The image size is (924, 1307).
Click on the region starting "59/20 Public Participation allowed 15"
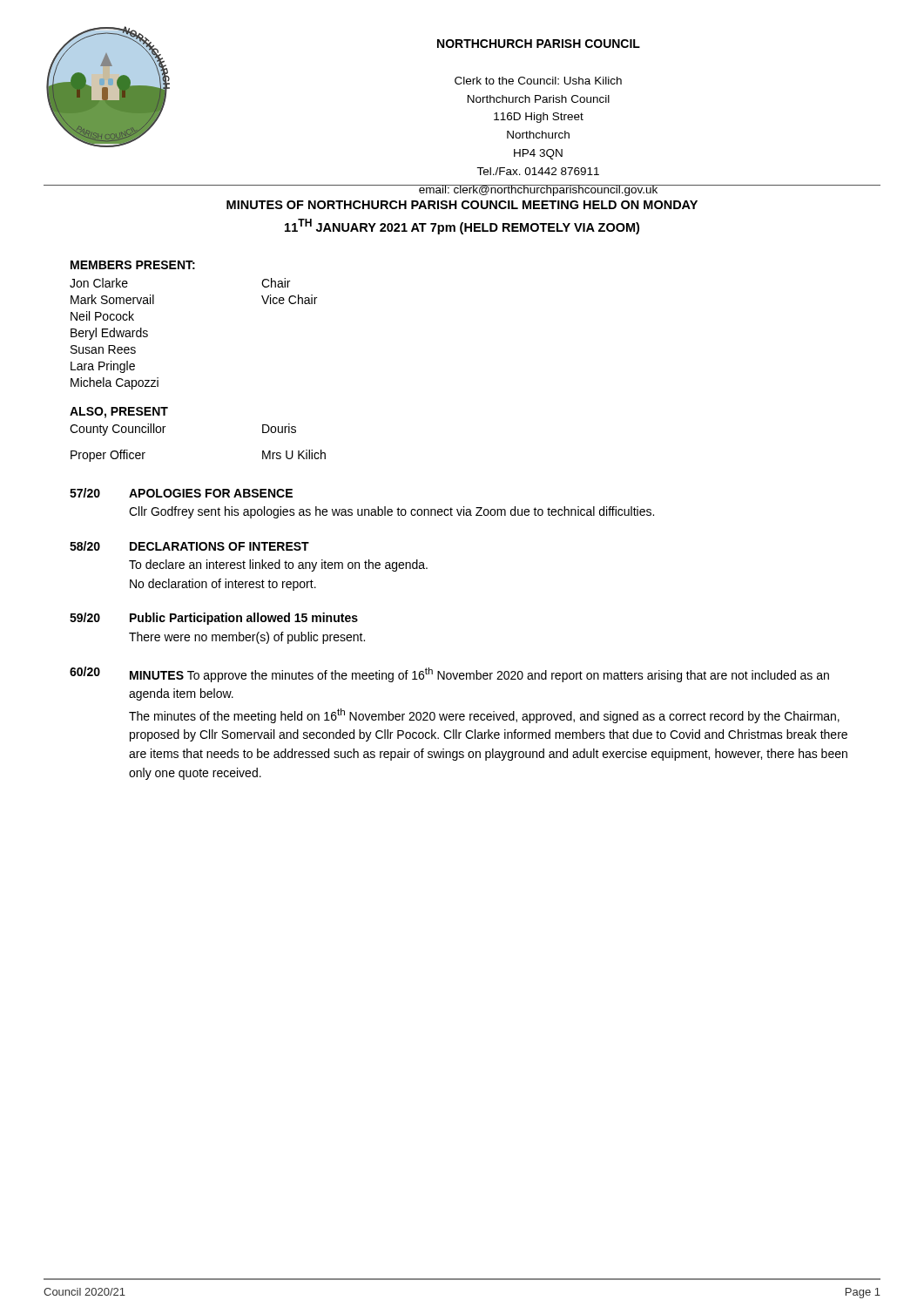214,619
